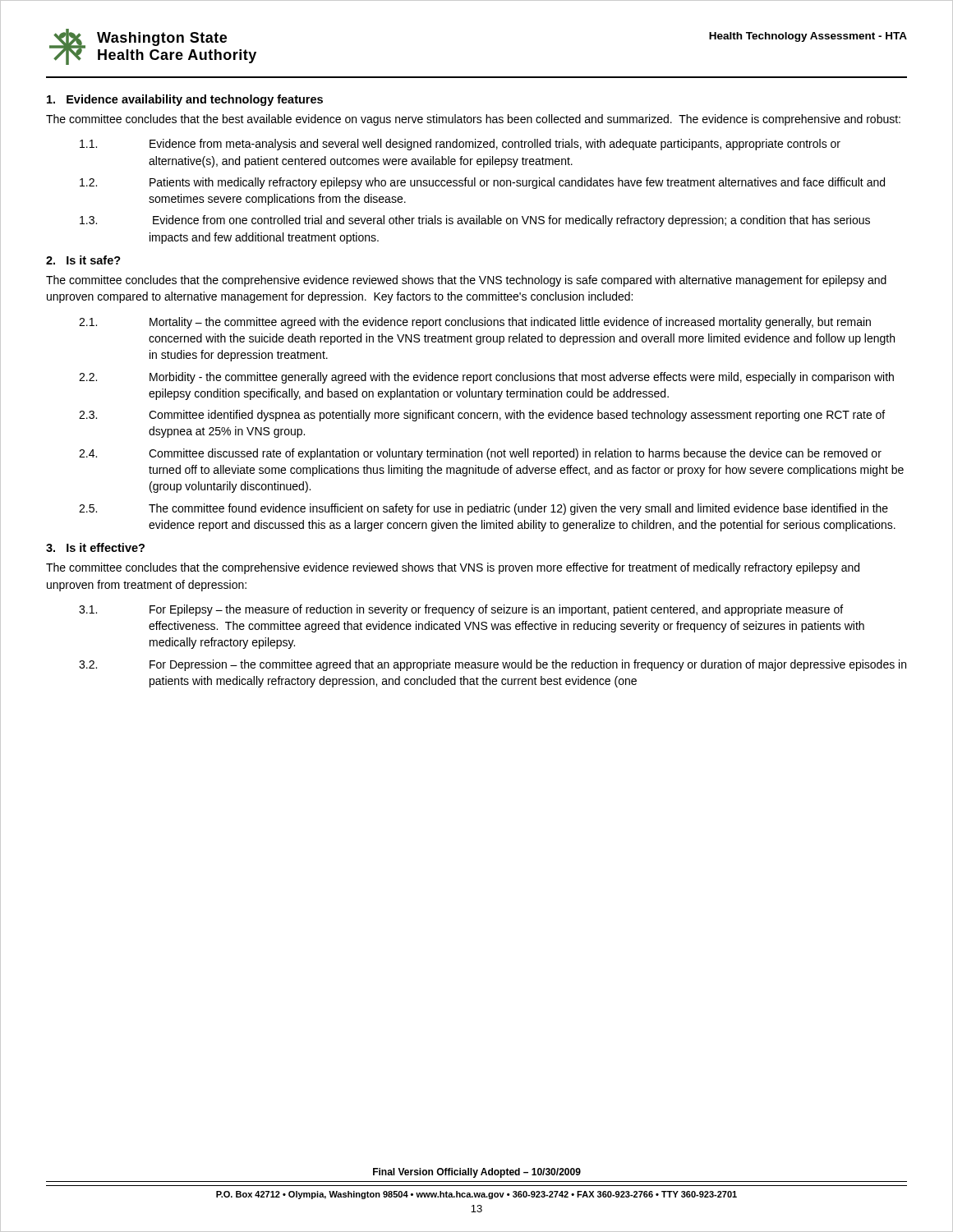Viewport: 953px width, 1232px height.
Task: Select the logo
Action: pyautogui.click(x=152, y=47)
